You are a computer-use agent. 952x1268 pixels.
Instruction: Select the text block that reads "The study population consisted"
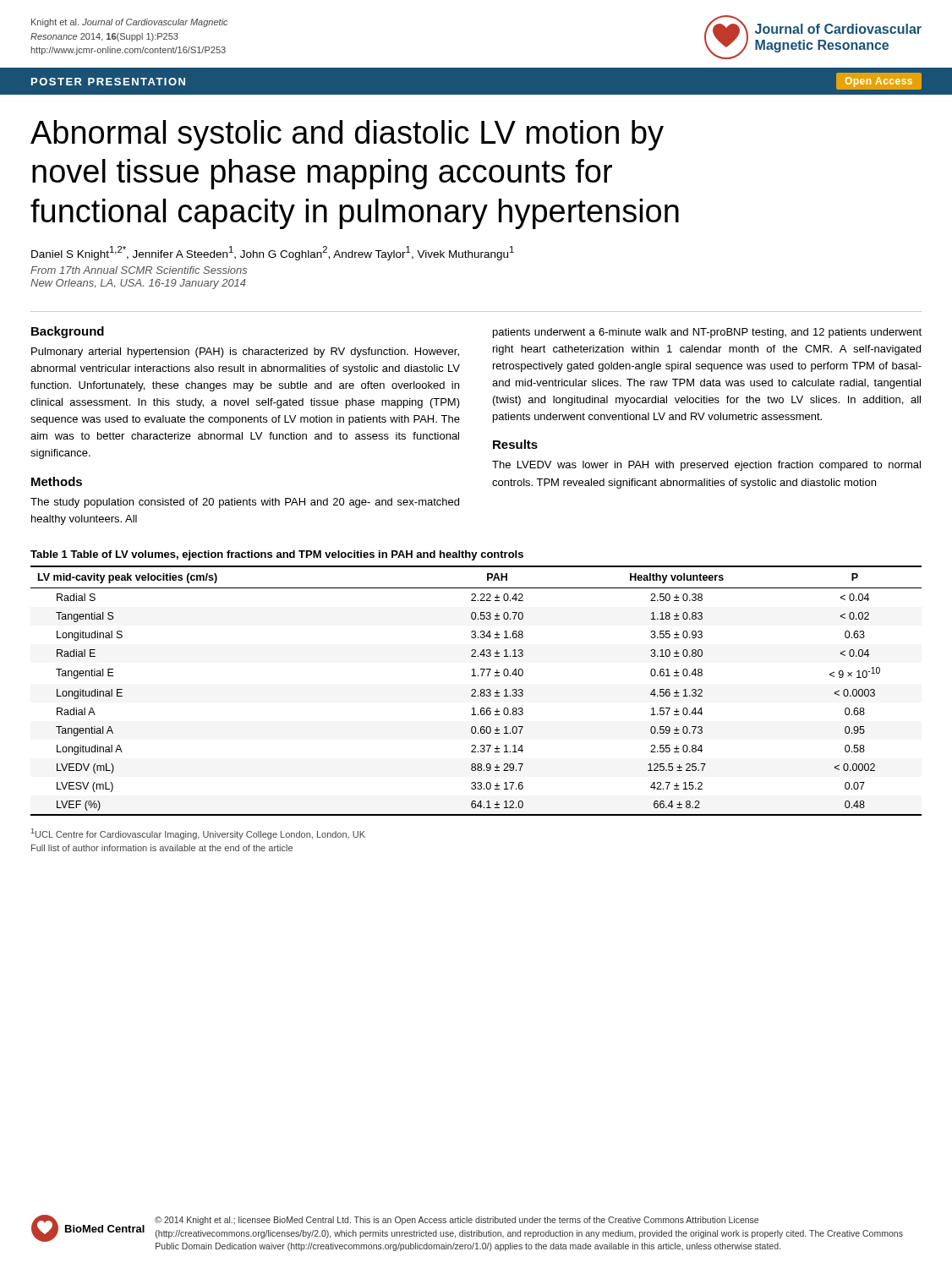tap(245, 510)
